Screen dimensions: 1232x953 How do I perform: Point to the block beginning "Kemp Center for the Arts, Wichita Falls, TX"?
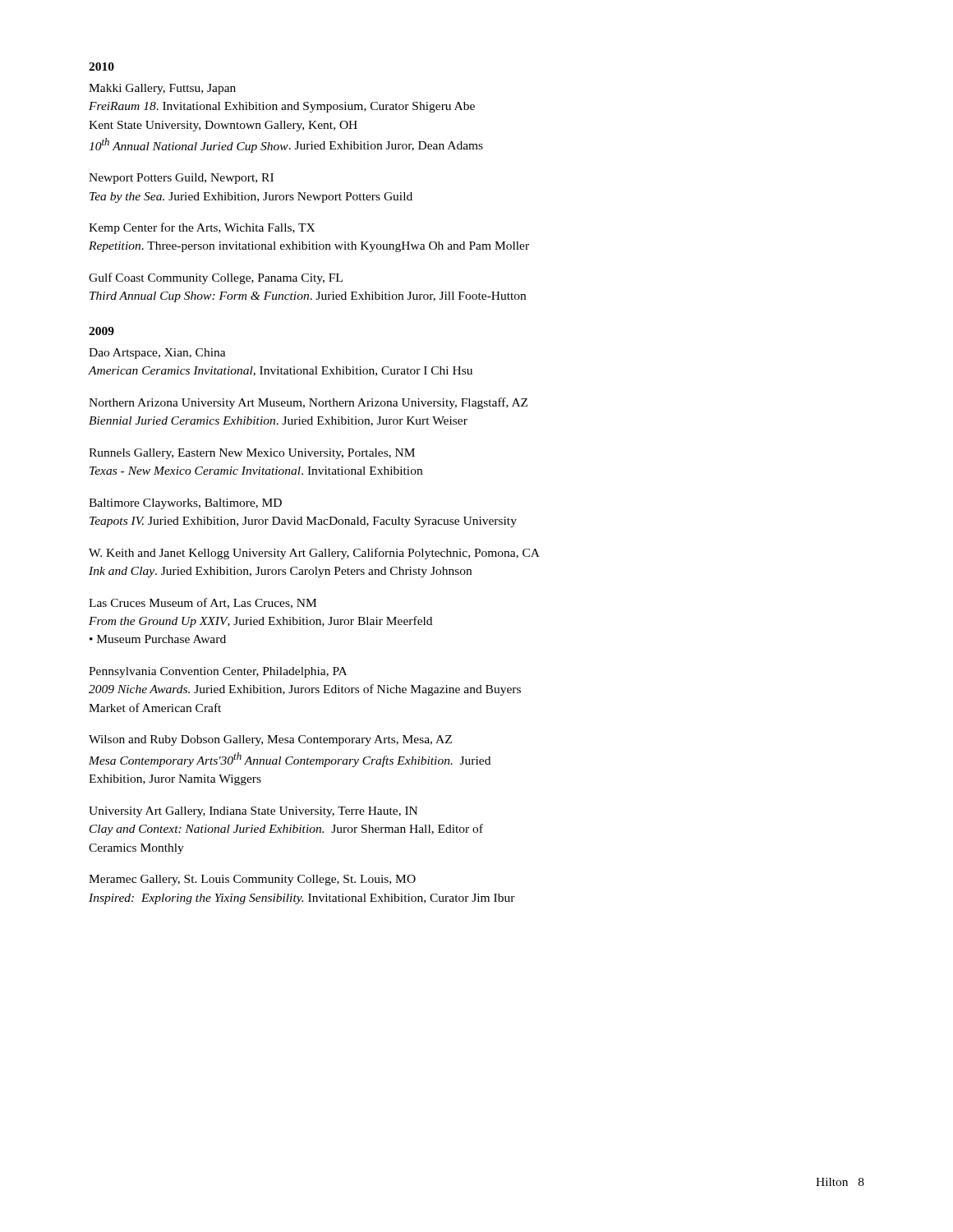pyautogui.click(x=476, y=237)
